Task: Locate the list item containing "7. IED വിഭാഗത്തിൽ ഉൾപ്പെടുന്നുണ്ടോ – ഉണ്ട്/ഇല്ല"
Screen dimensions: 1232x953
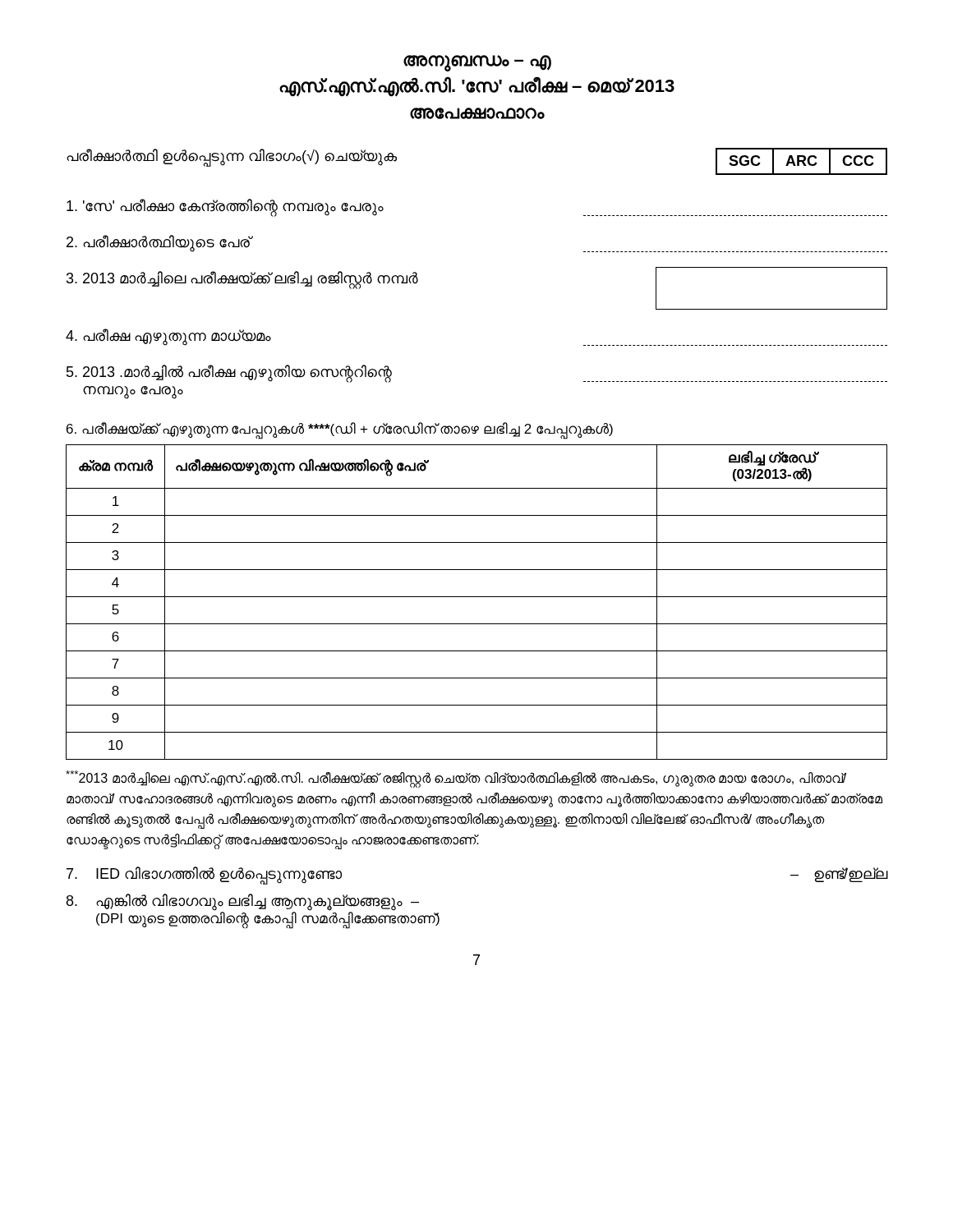Action: click(x=224, y=874)
